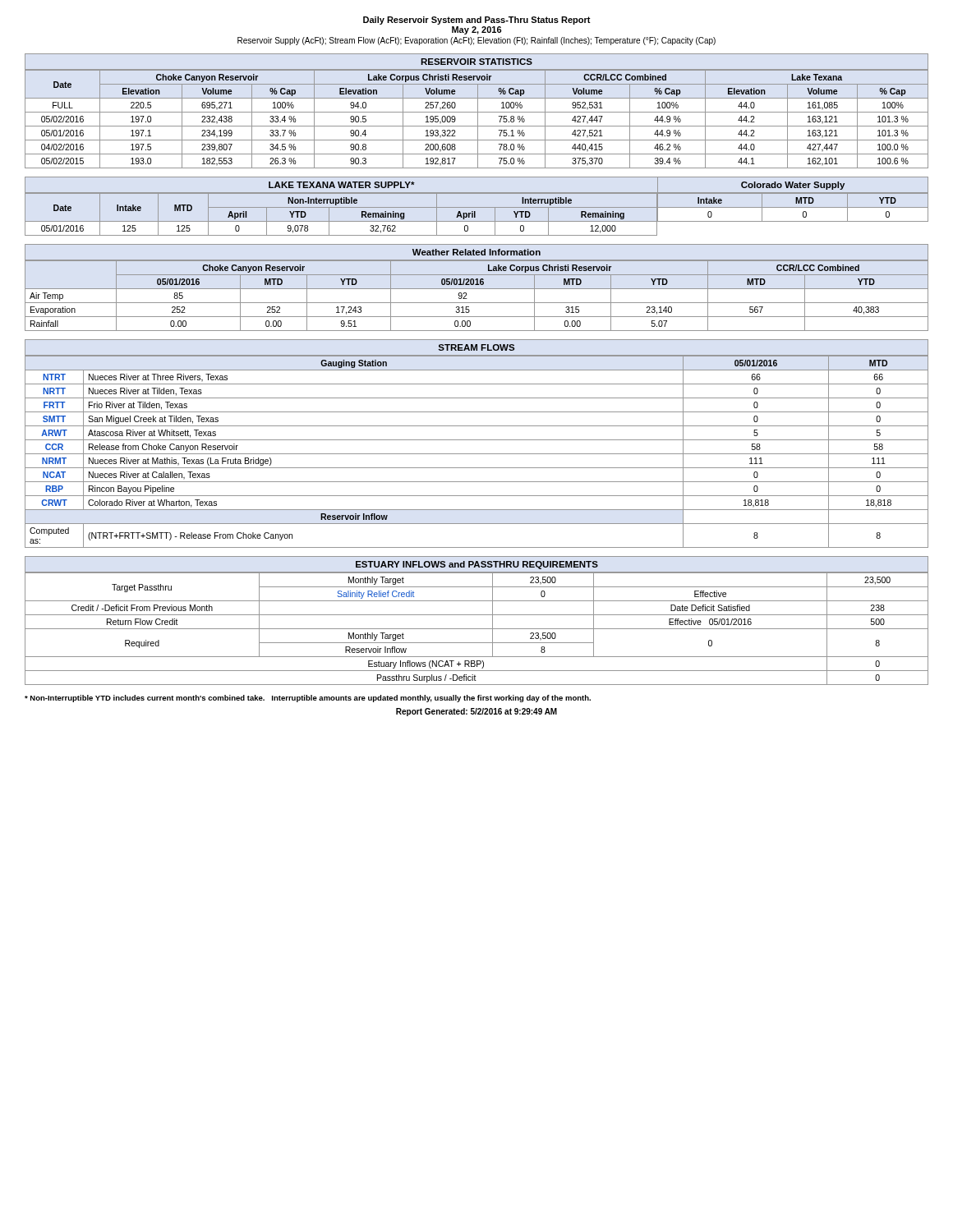Locate the title that opens with "Daily Reservoir System and"
This screenshot has width=953, height=1232.
click(x=476, y=25)
